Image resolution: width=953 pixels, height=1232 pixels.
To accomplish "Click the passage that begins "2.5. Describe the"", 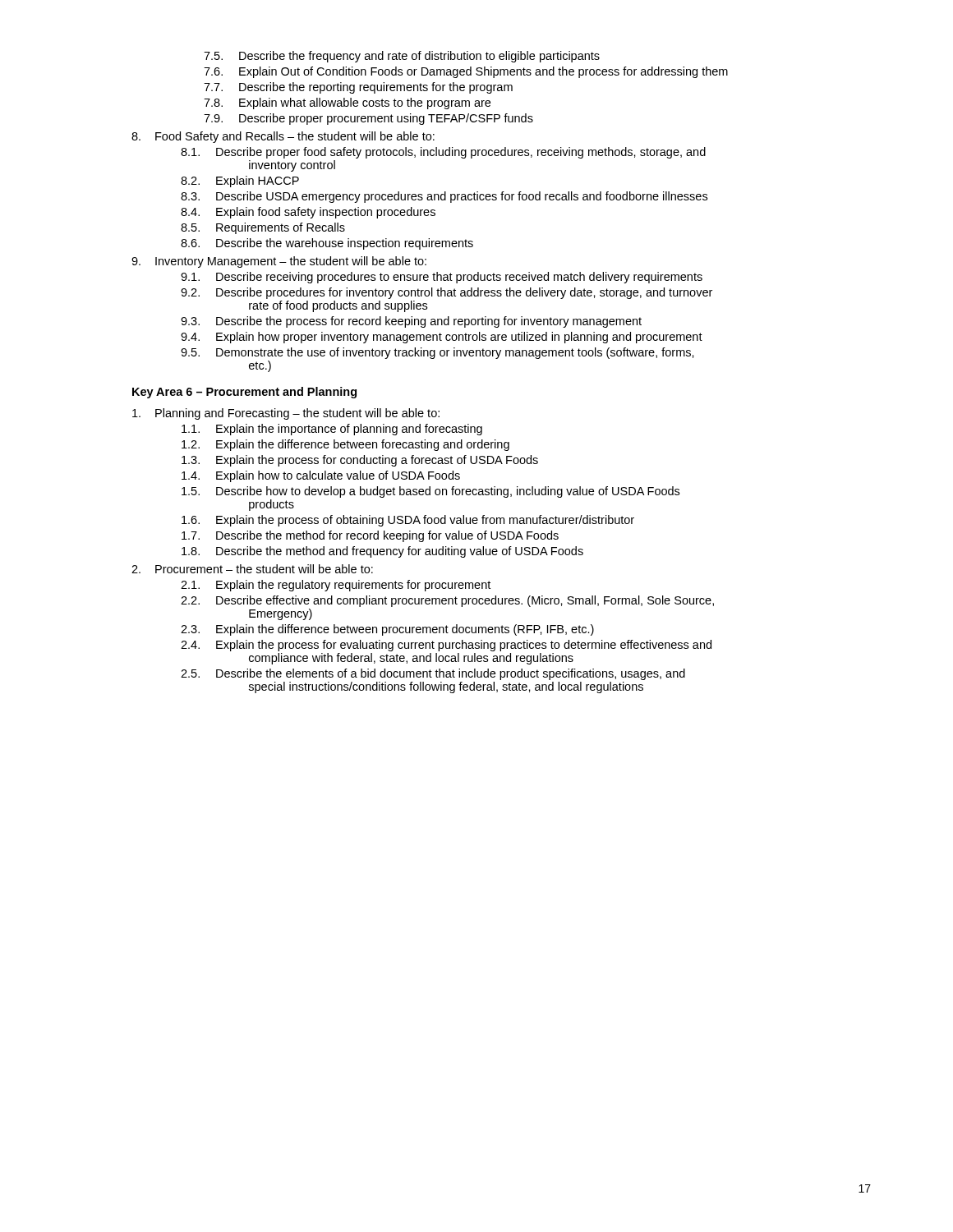I will pyautogui.click(x=526, y=680).
